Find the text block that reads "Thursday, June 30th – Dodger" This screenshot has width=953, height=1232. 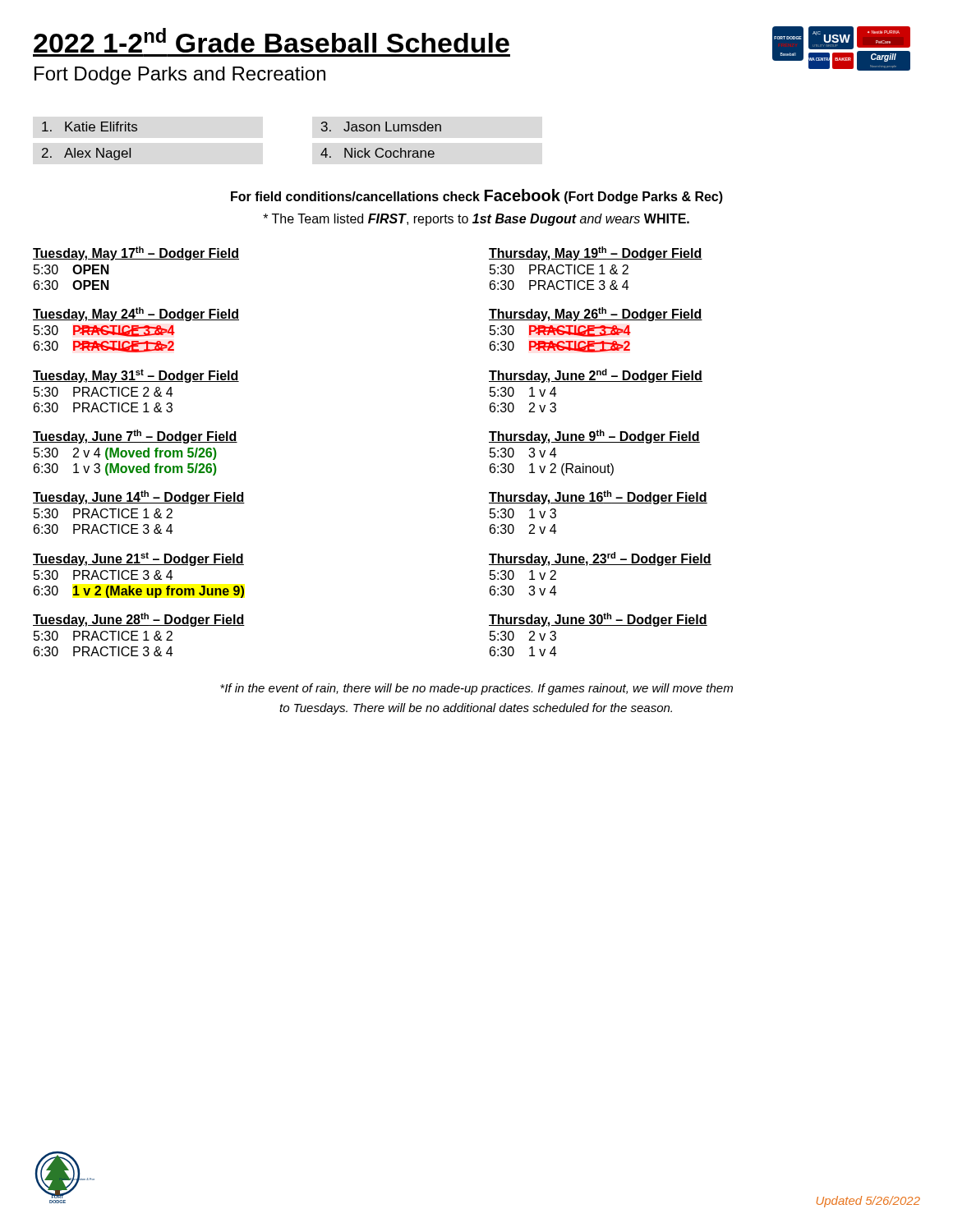click(x=704, y=635)
